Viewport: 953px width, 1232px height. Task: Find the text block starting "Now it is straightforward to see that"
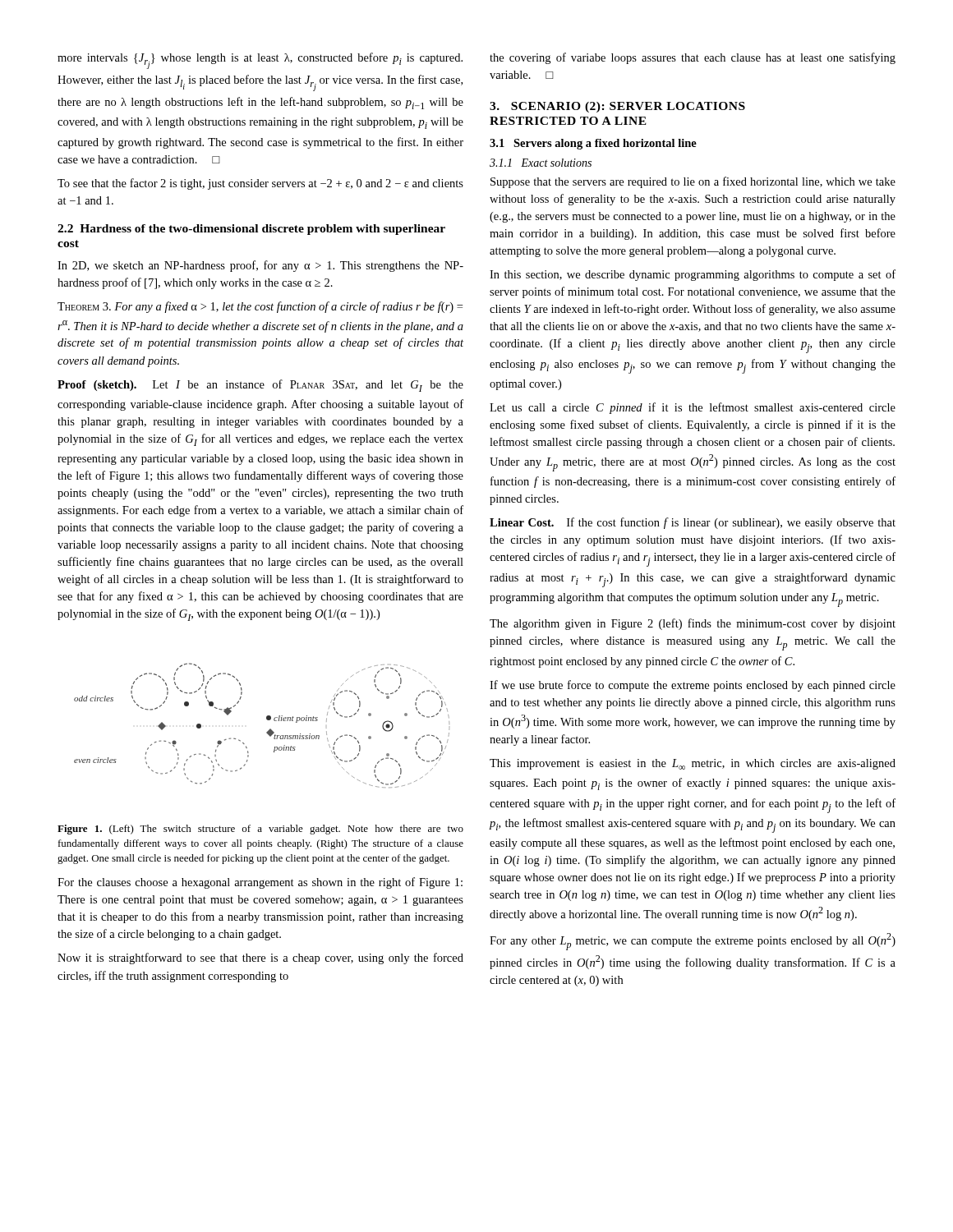260,967
